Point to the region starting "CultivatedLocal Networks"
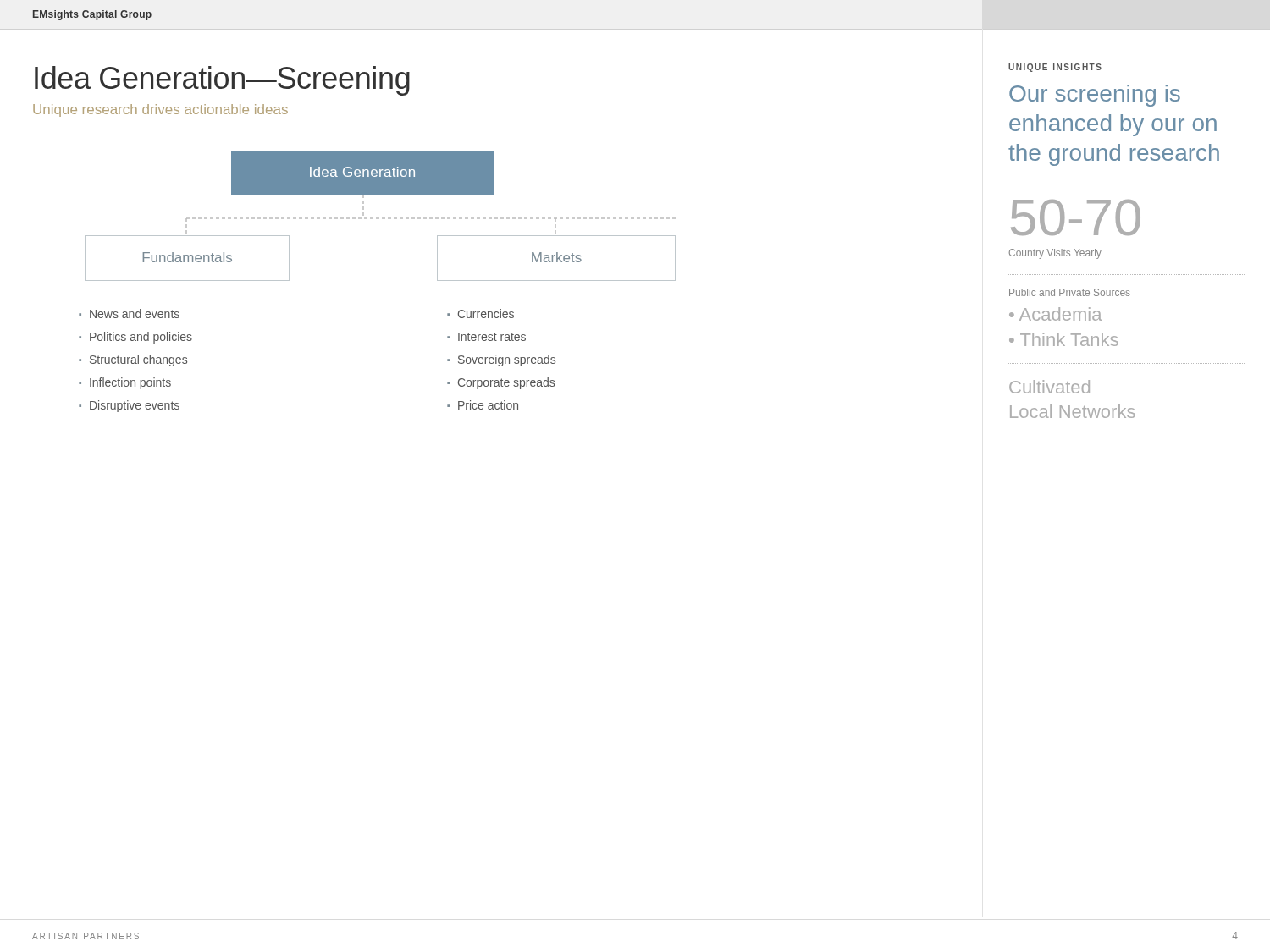This screenshot has height=952, width=1270. click(x=1072, y=399)
